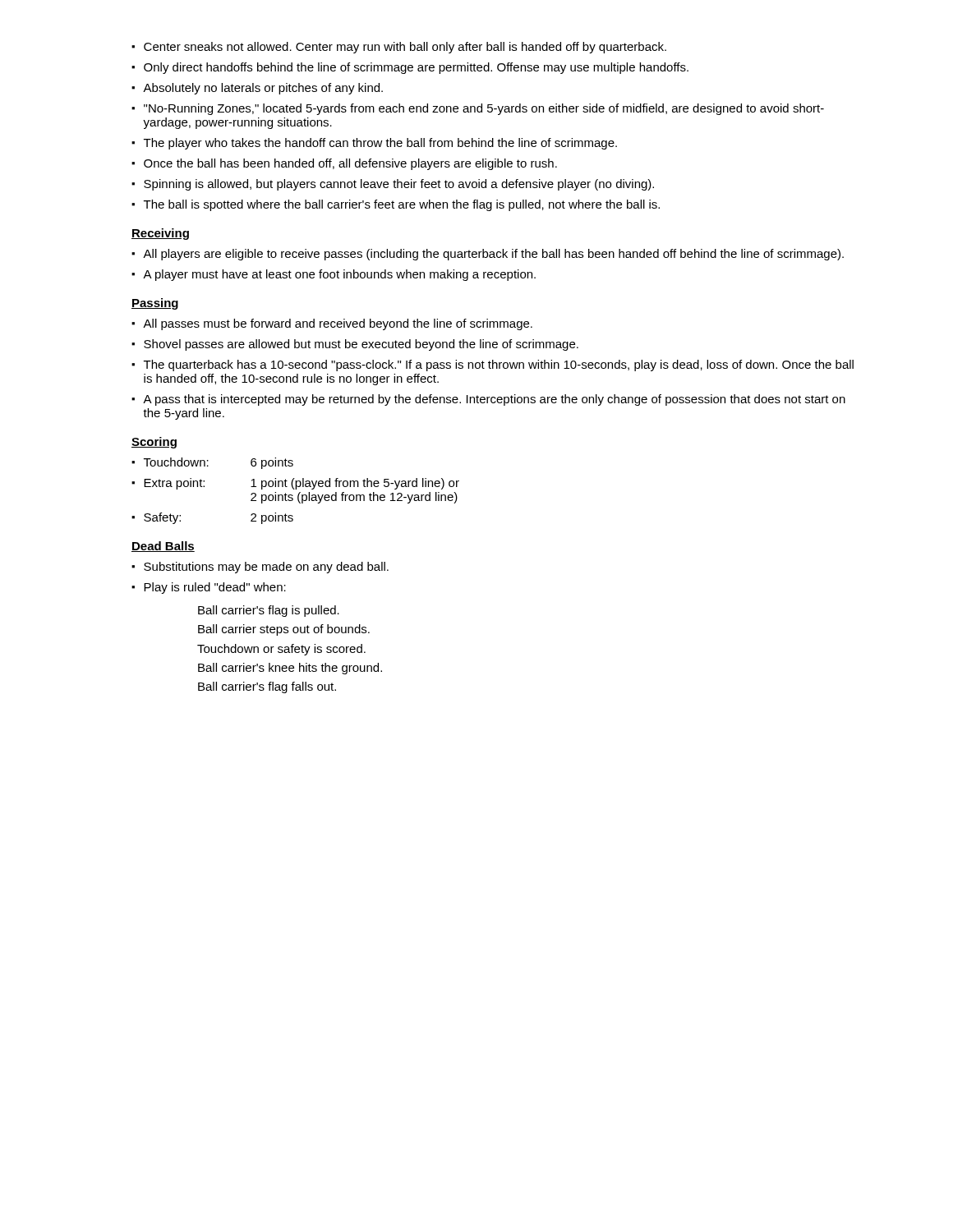Screen dimensions: 1232x953
Task: Select the list item containing "Substitutions may be made on any dead"
Action: (260, 568)
